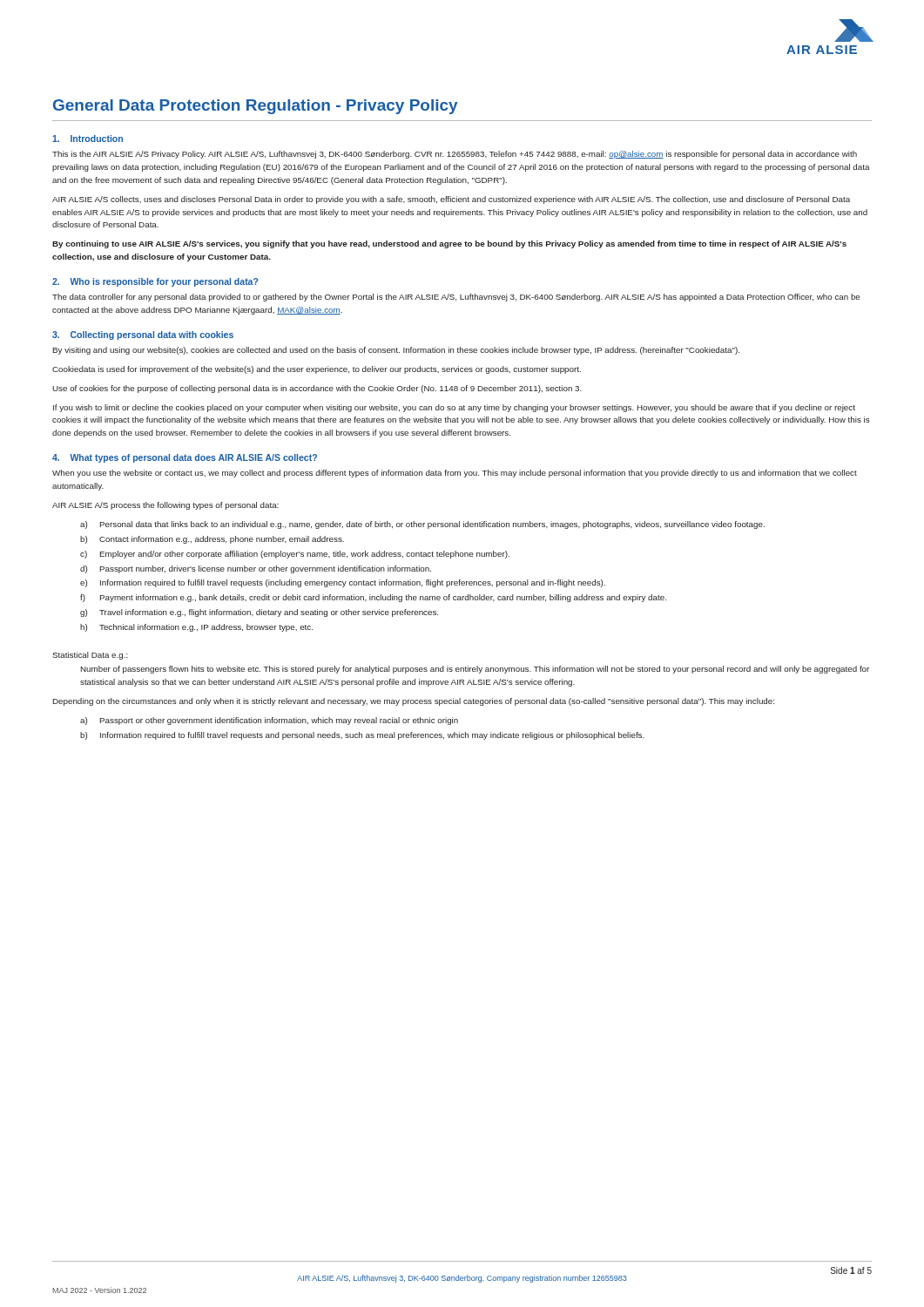Locate the region starting "1. Introduction"
This screenshot has width=924, height=1307.
[x=88, y=139]
